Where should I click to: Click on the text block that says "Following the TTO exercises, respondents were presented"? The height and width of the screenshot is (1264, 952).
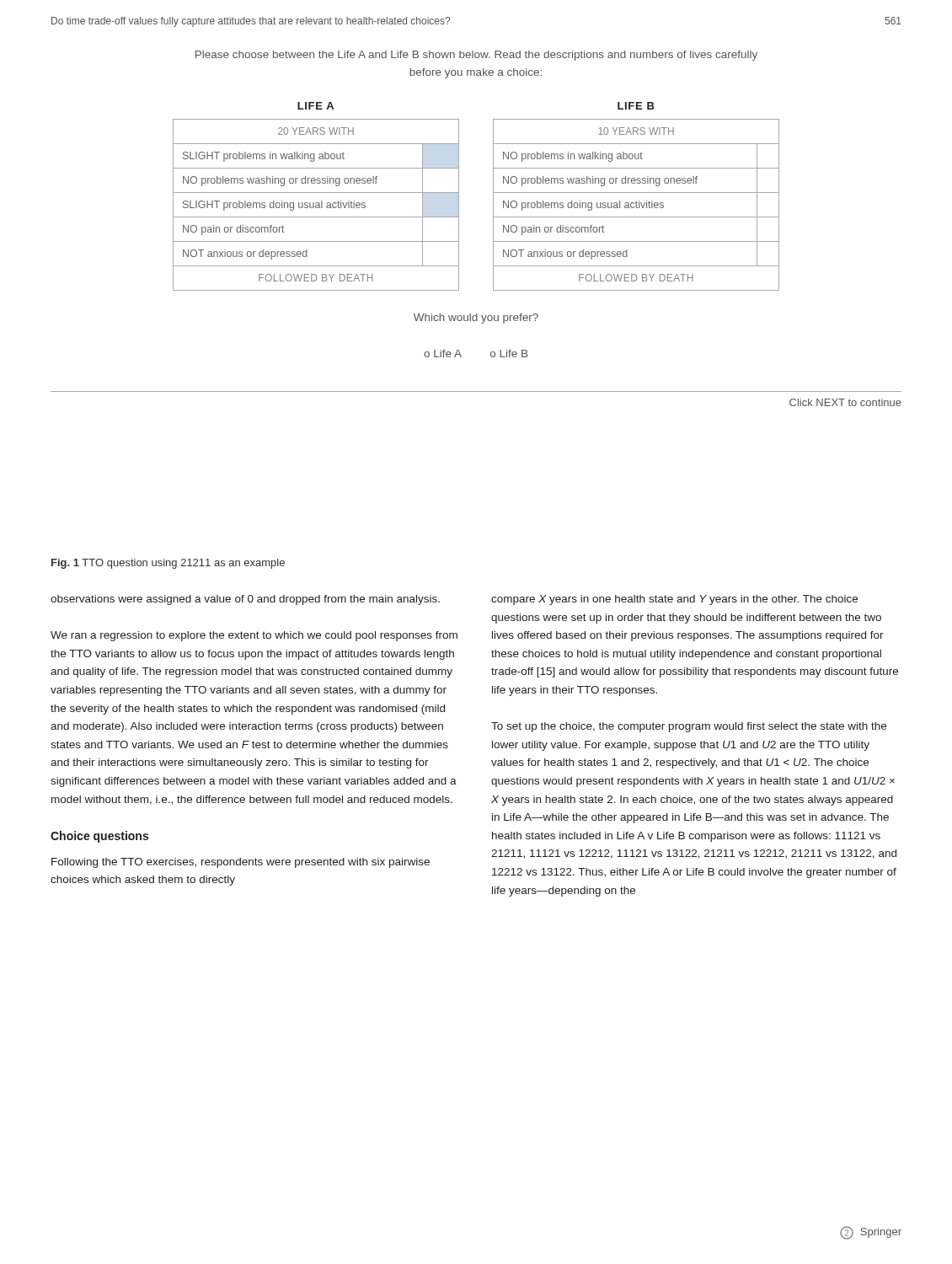240,870
